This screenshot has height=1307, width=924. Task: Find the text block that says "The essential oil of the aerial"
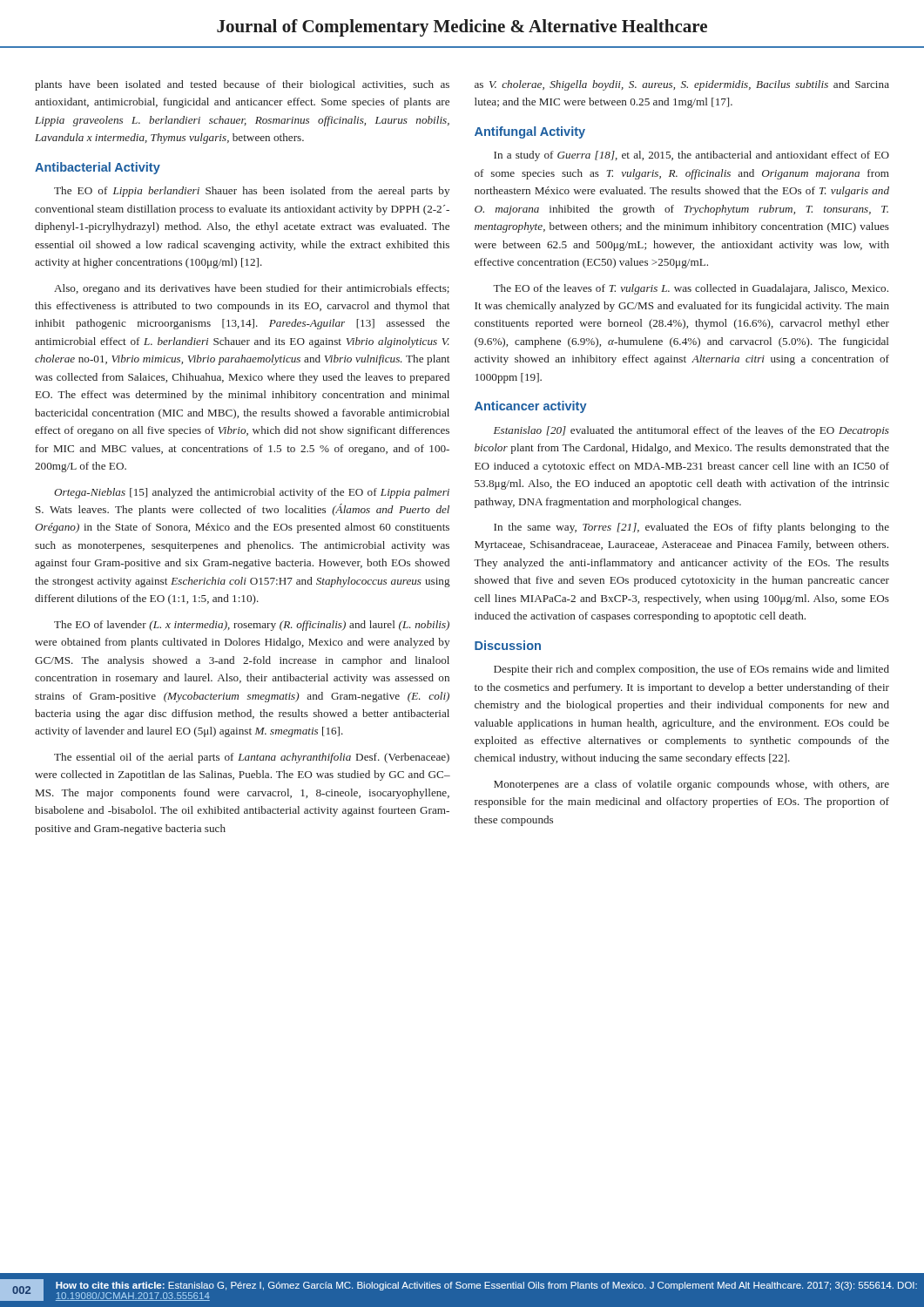tap(242, 793)
